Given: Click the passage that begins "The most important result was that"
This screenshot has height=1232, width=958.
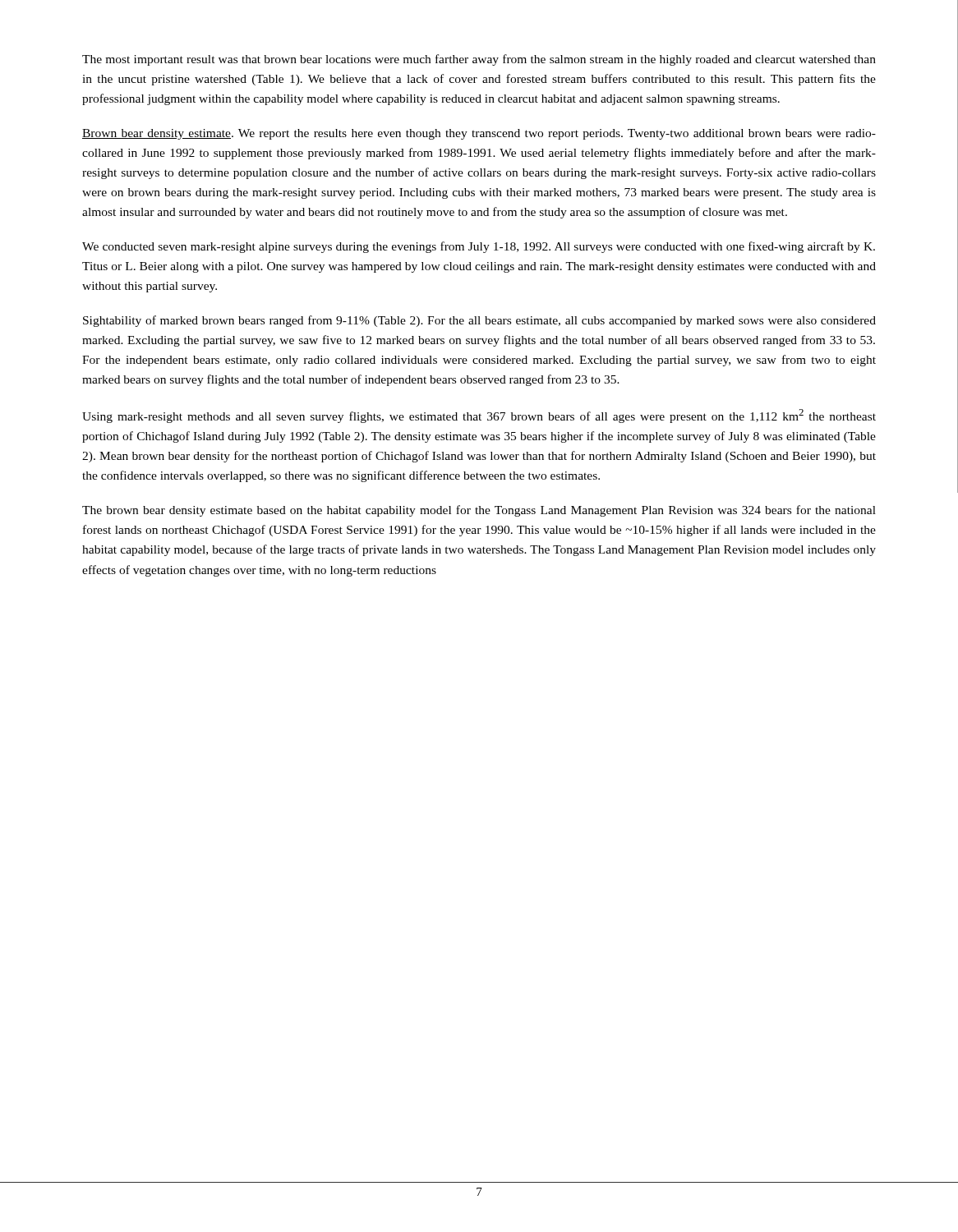Looking at the screenshot, I should coord(479,78).
